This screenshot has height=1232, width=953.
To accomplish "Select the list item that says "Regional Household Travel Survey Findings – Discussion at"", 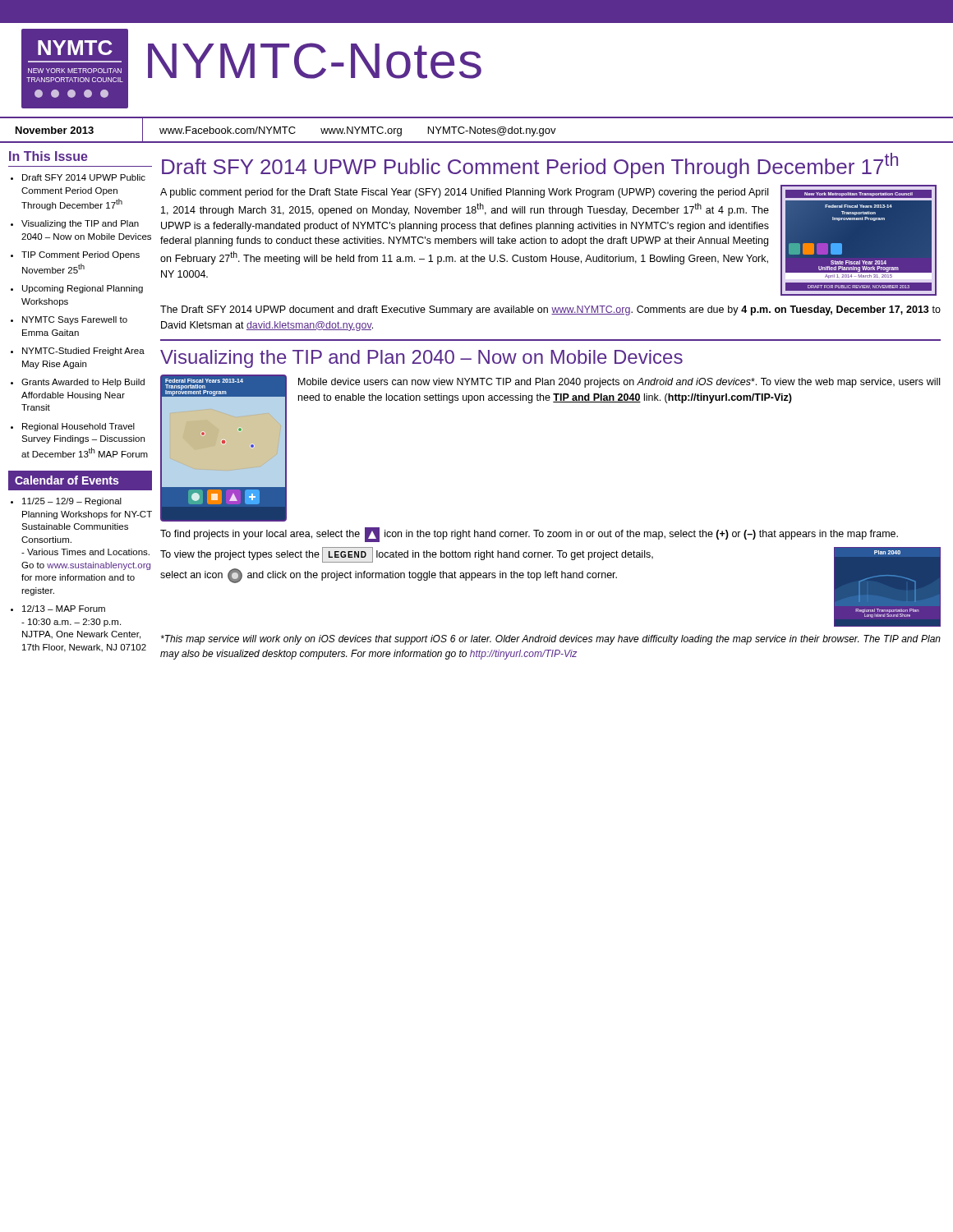I will 85,440.
